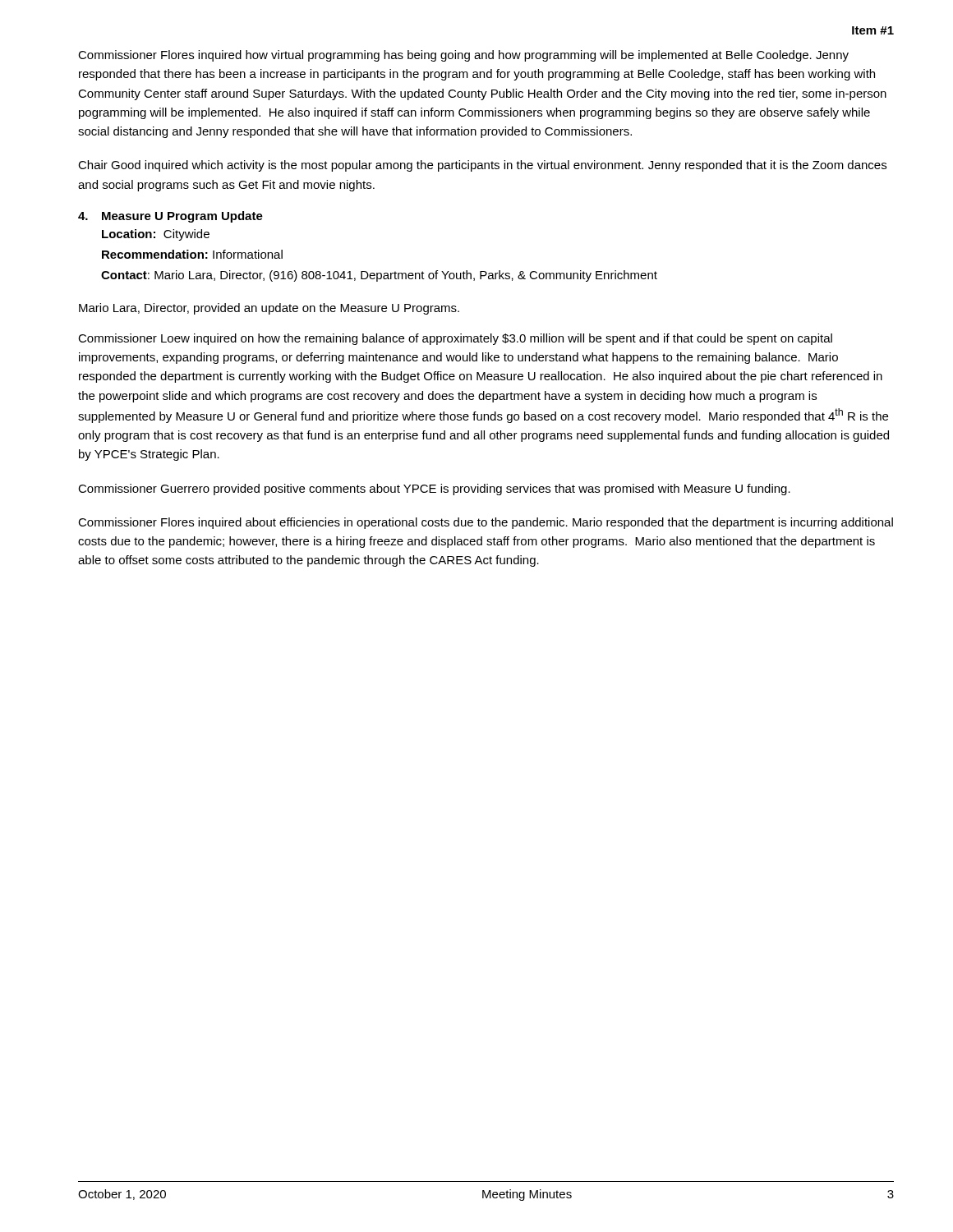This screenshot has height=1232, width=953.
Task: Click on the text block containing "Commissioner Flores inquired about efficiencies in operational"
Action: coord(486,541)
